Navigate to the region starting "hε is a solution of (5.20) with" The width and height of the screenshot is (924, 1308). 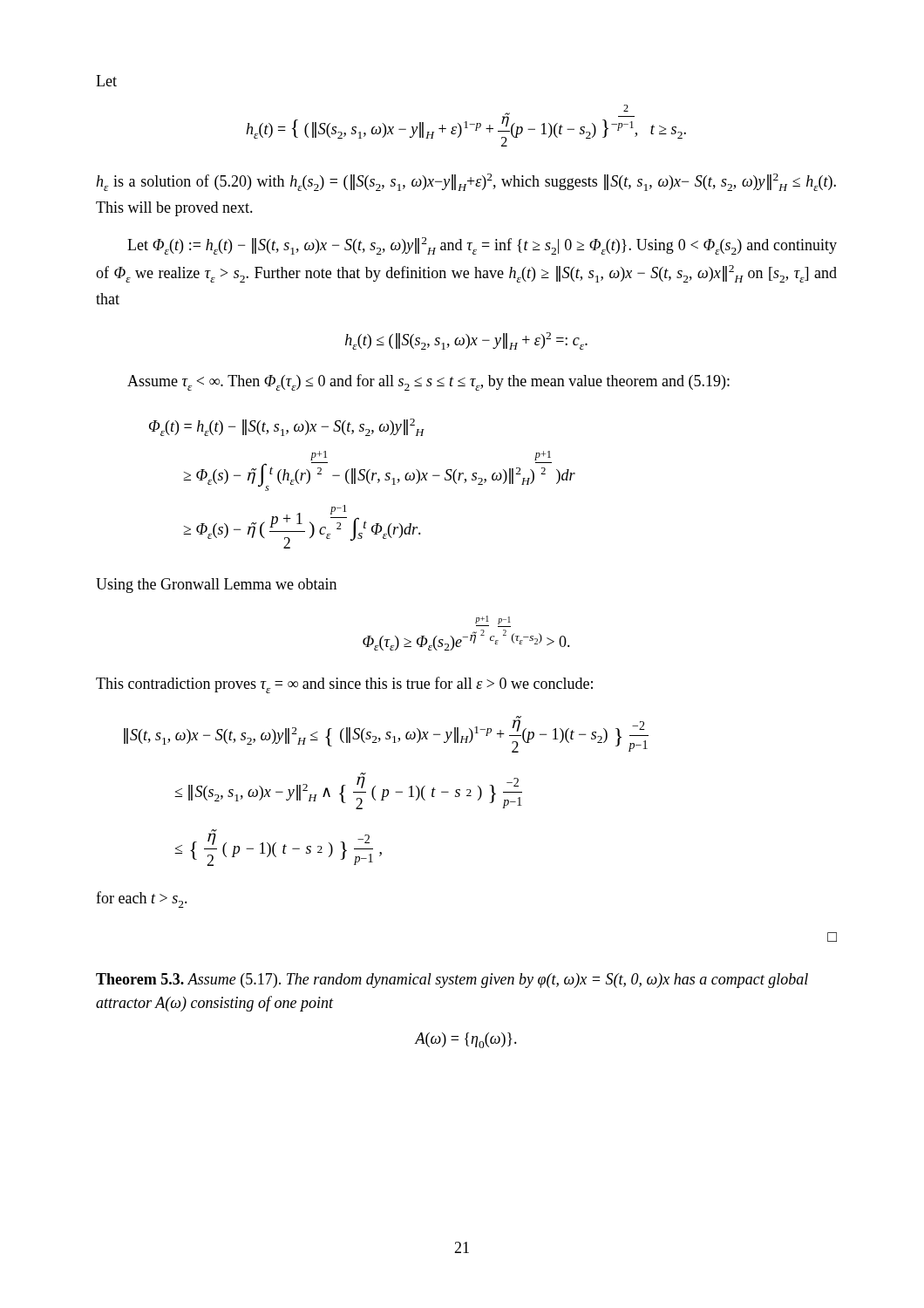pyautogui.click(x=466, y=193)
